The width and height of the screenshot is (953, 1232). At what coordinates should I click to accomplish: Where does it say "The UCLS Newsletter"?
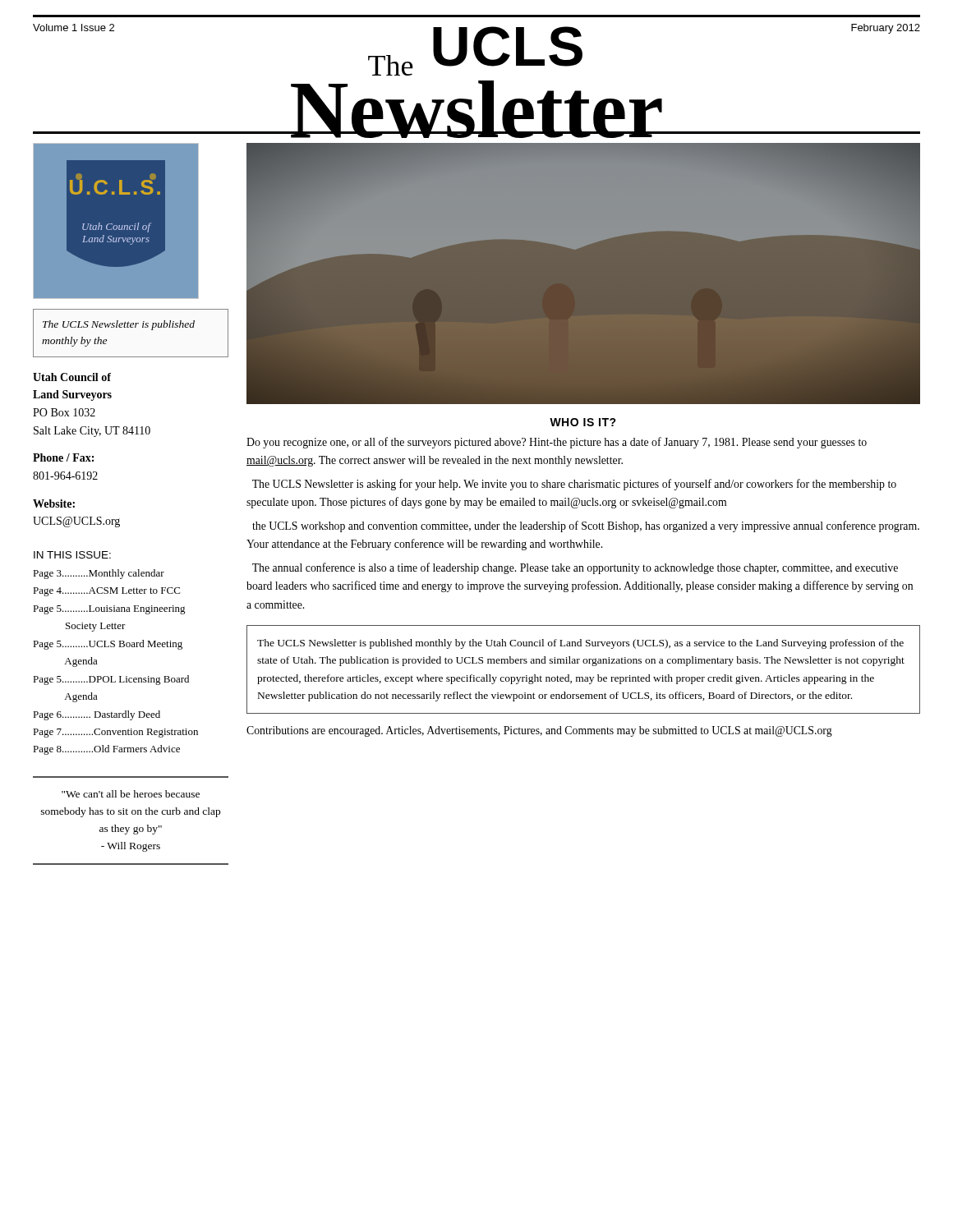476,82
